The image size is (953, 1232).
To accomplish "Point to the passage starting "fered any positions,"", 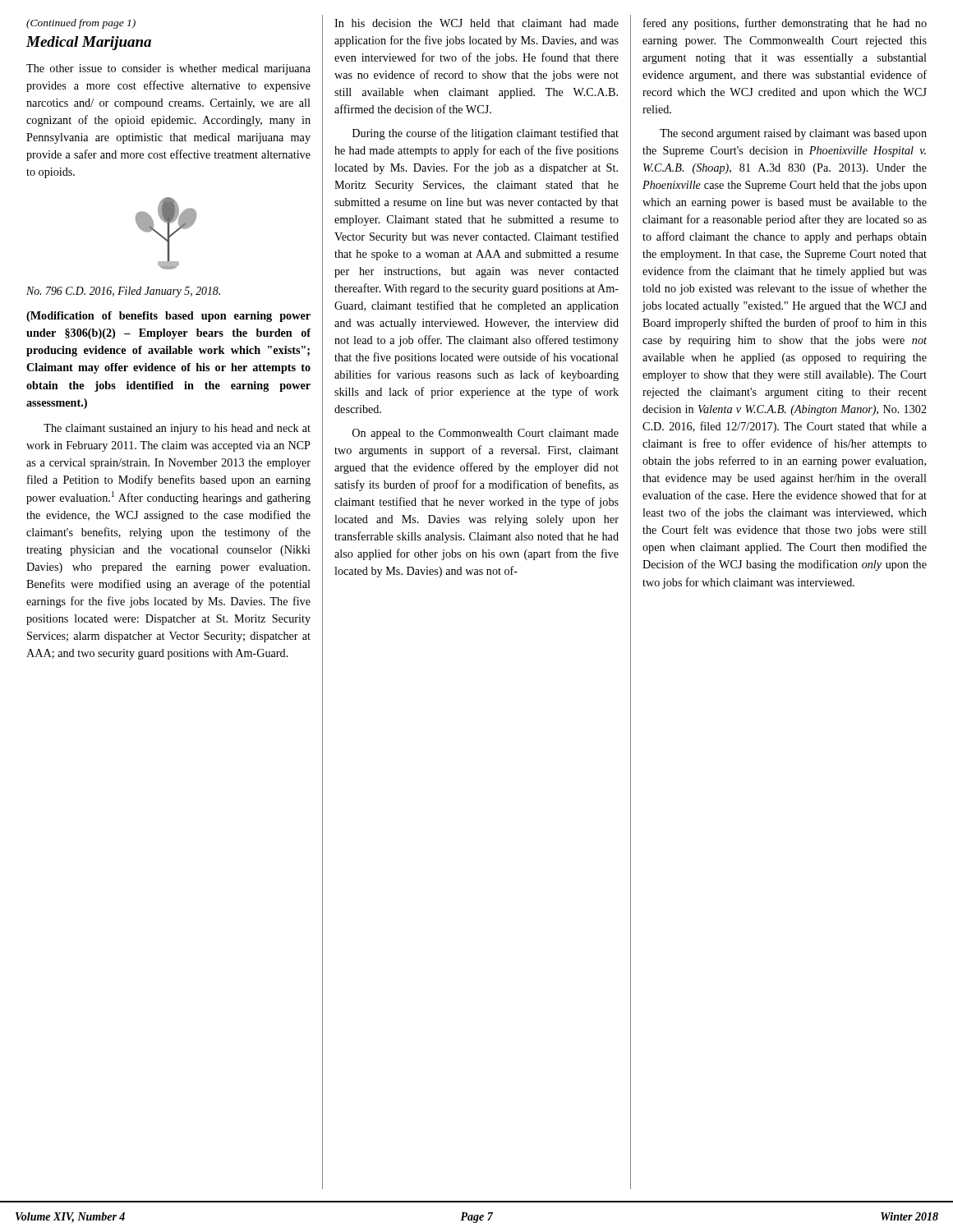I will coord(785,303).
